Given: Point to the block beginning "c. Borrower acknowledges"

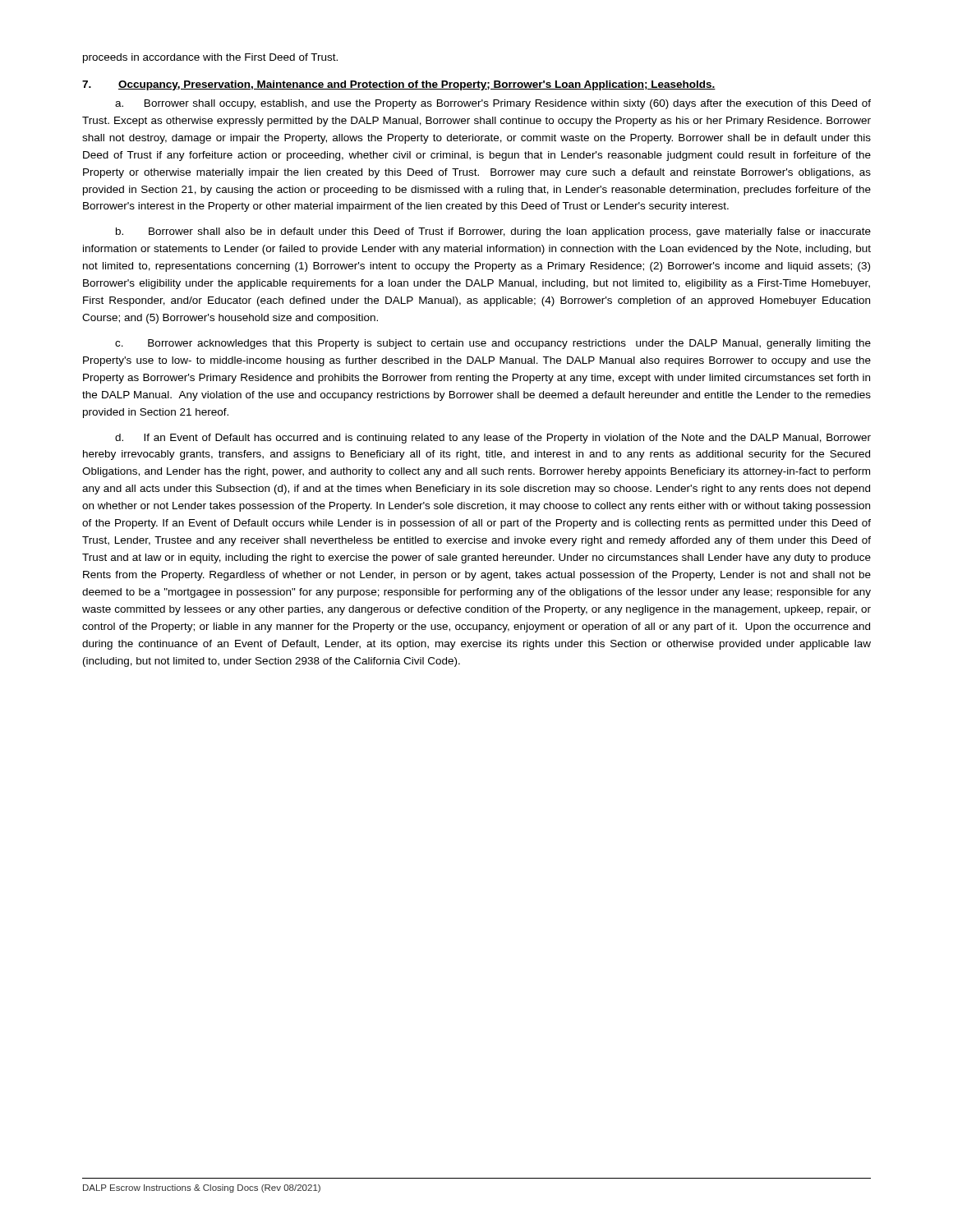Looking at the screenshot, I should coord(476,377).
